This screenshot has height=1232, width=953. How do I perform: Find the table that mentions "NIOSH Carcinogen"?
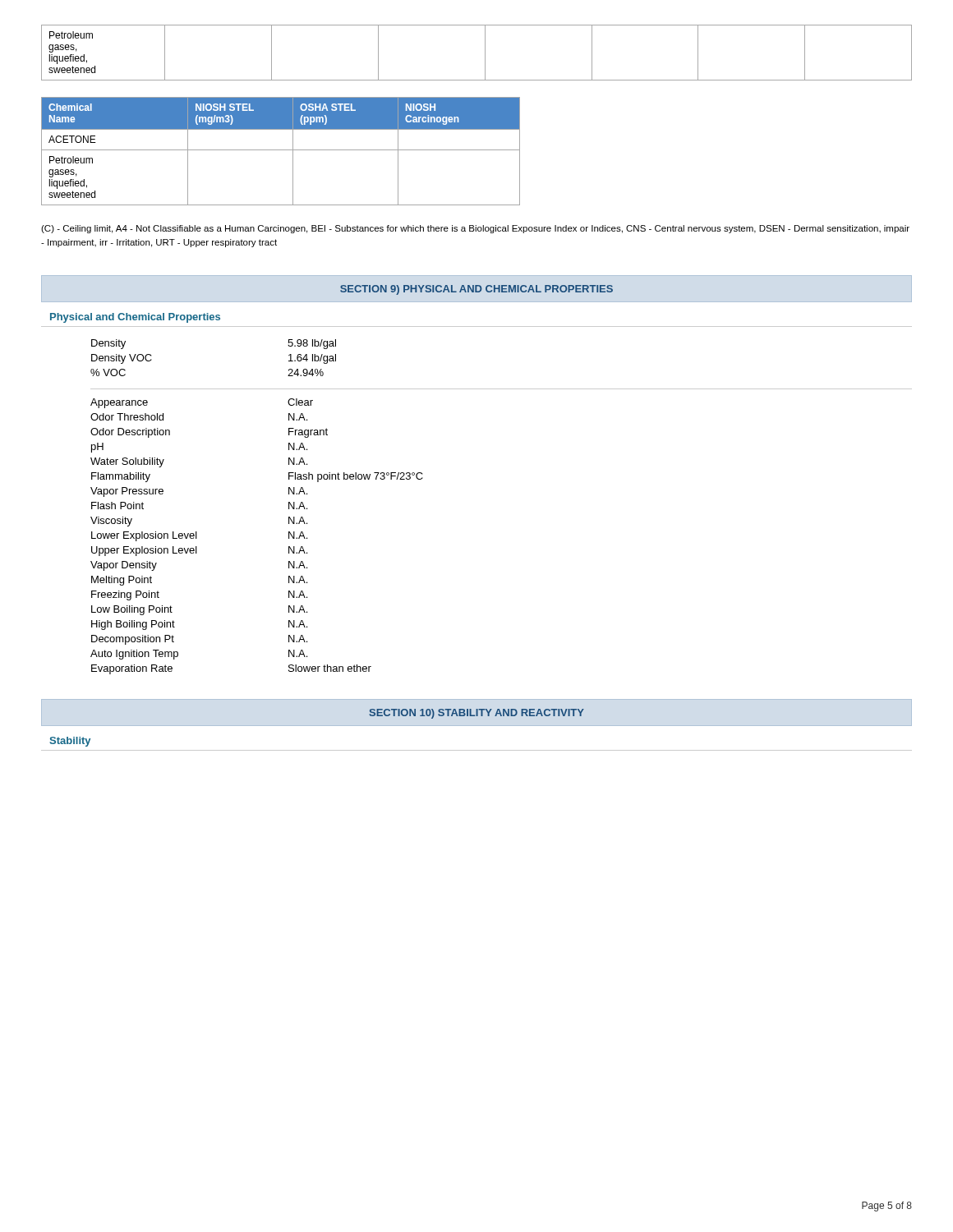pyautogui.click(x=476, y=151)
